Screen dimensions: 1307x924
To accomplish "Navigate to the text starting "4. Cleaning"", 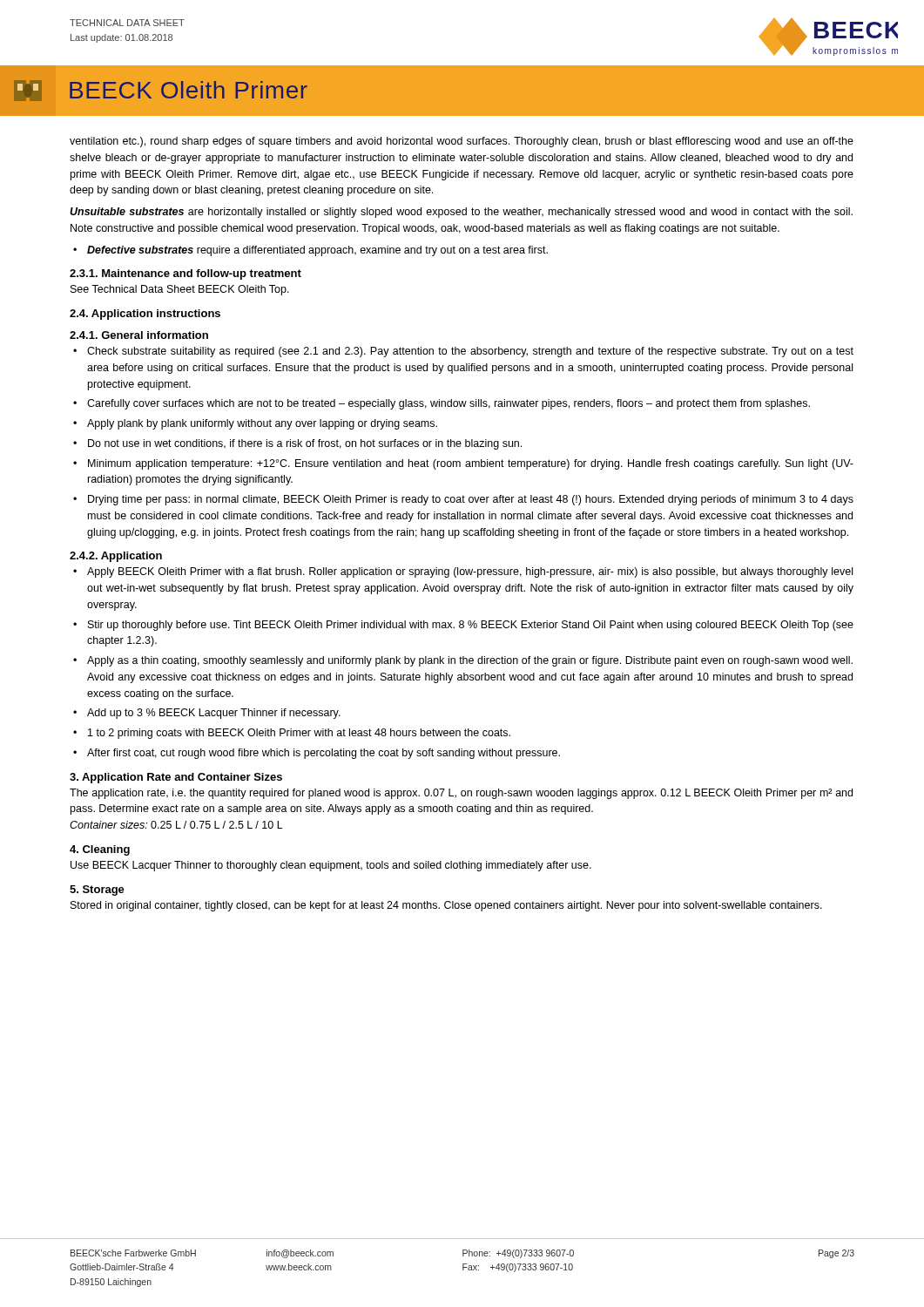I will coord(100,849).
